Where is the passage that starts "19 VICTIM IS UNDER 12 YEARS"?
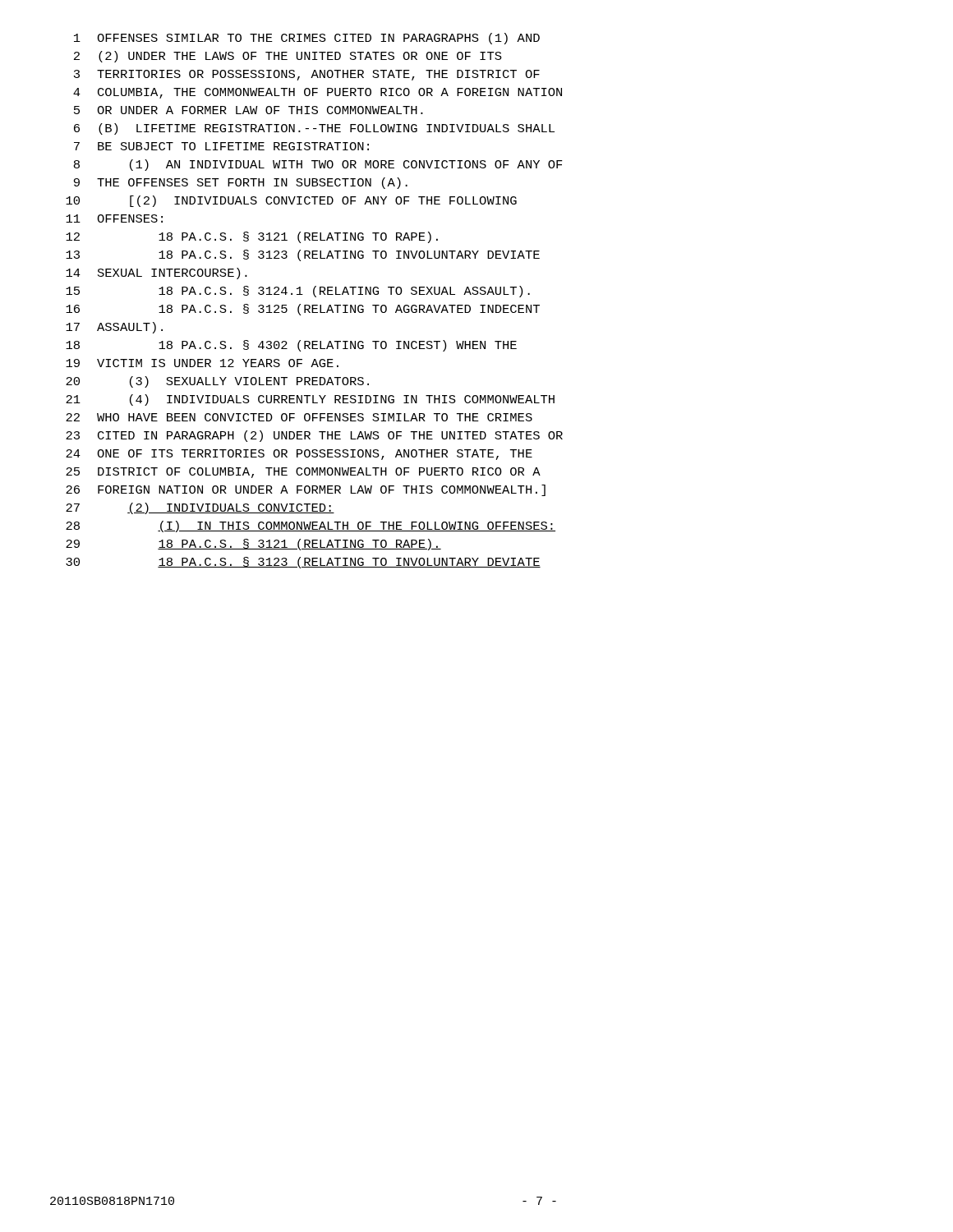The height and width of the screenshot is (1232, 953). click(x=195, y=364)
